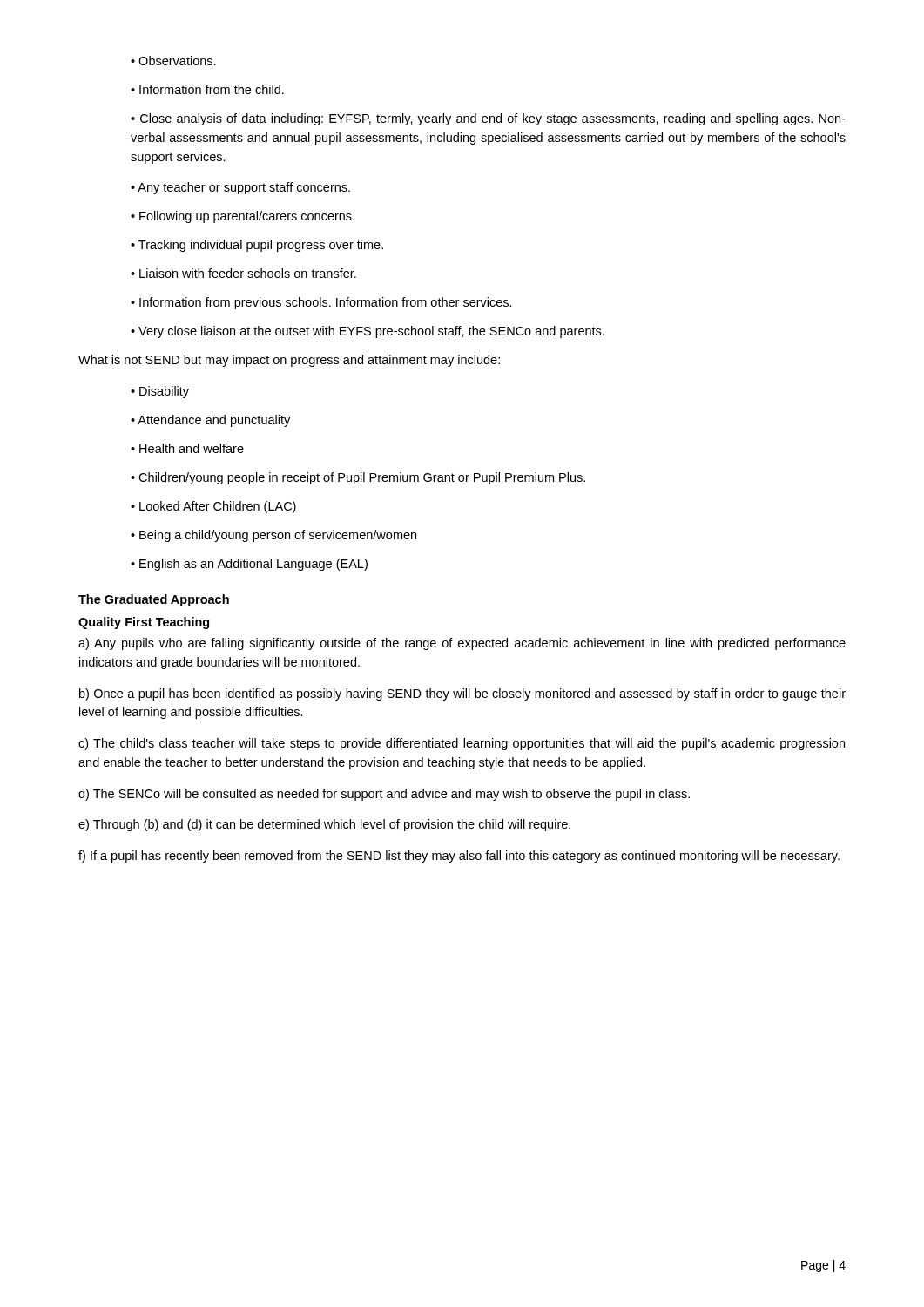Point to "• Health and welfare"

pyautogui.click(x=187, y=449)
